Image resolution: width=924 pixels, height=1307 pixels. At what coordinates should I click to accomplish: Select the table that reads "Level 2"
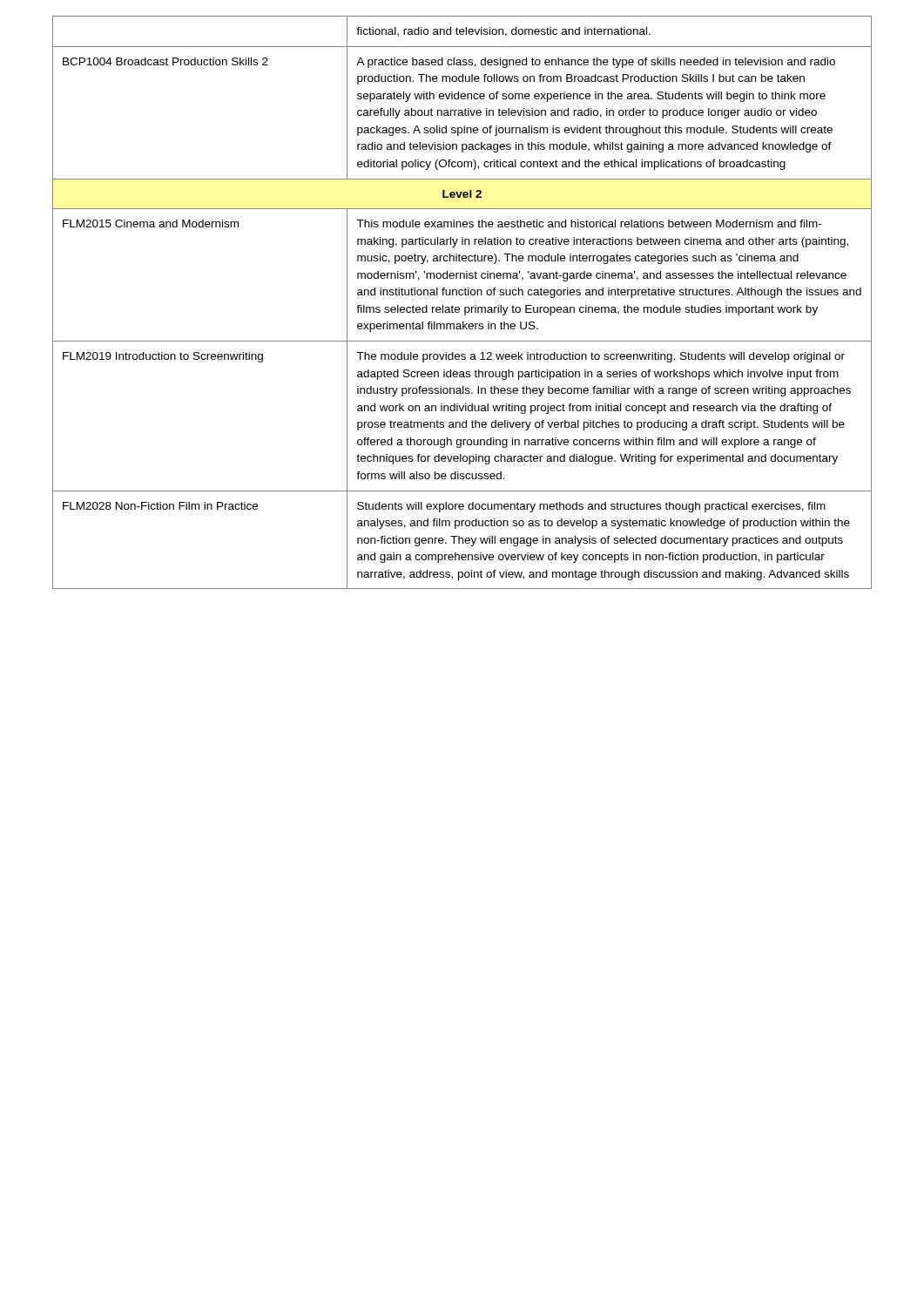coord(462,303)
